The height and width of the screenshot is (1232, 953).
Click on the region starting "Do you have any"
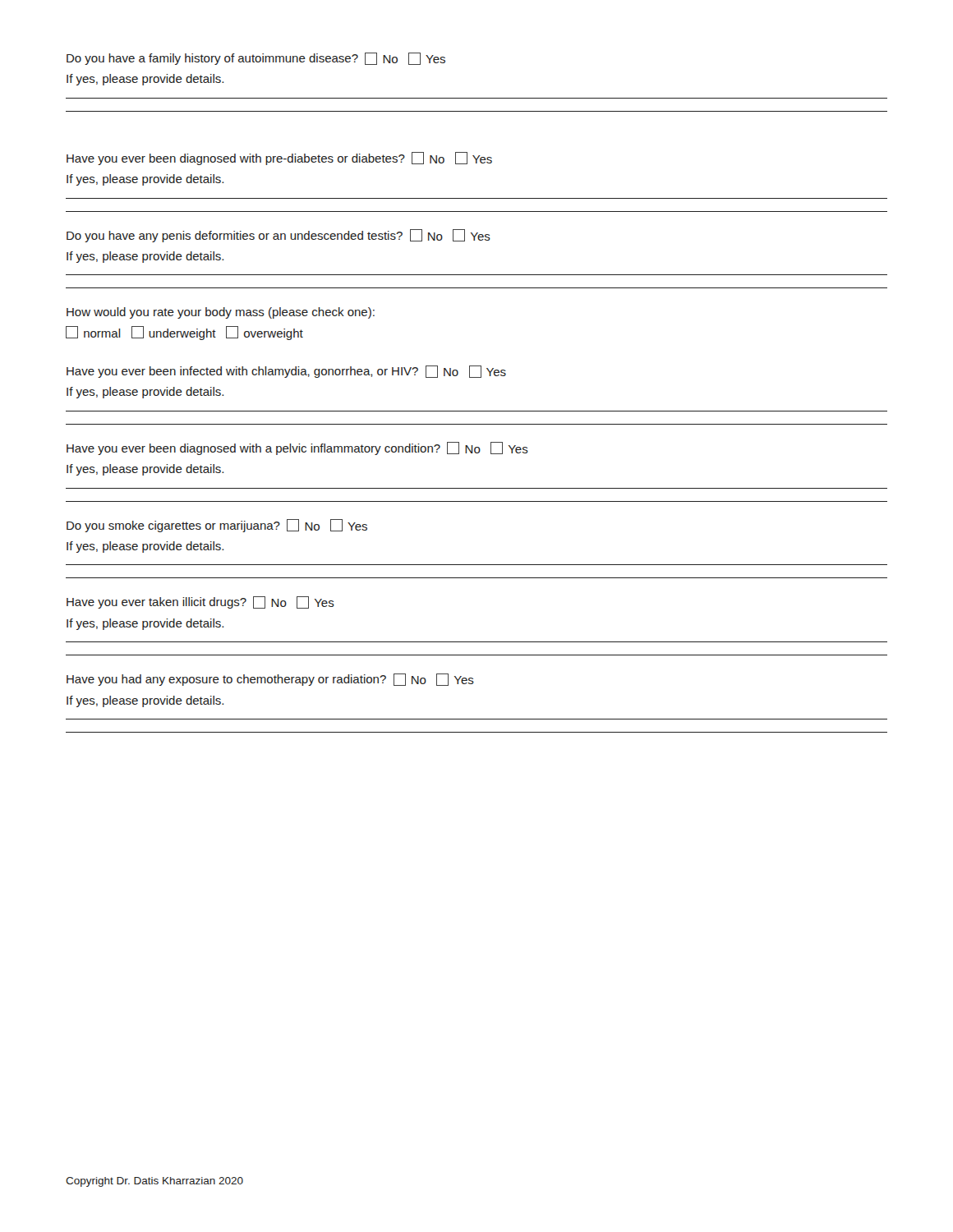click(x=279, y=236)
